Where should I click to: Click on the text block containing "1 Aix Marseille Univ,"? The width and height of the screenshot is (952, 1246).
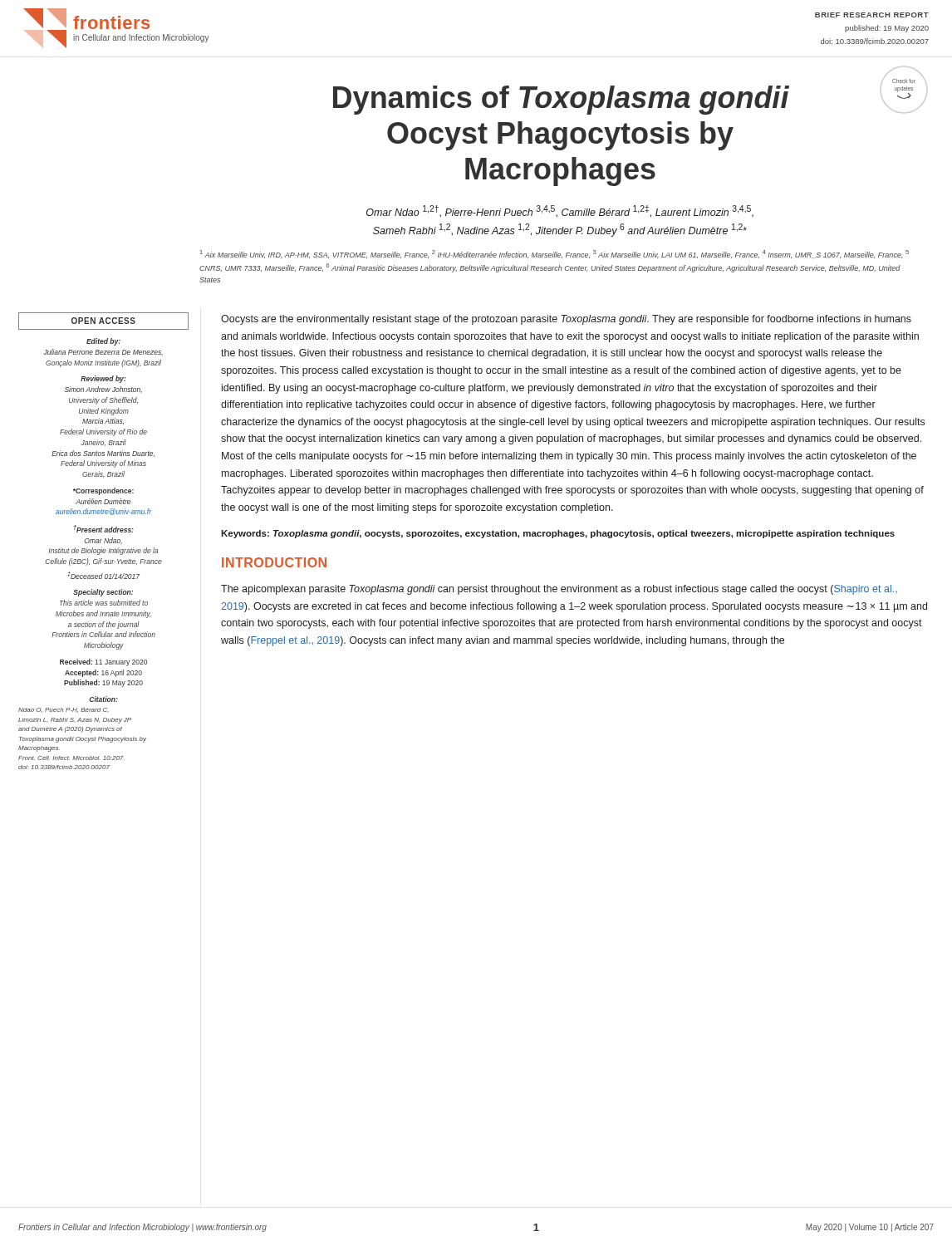554,266
